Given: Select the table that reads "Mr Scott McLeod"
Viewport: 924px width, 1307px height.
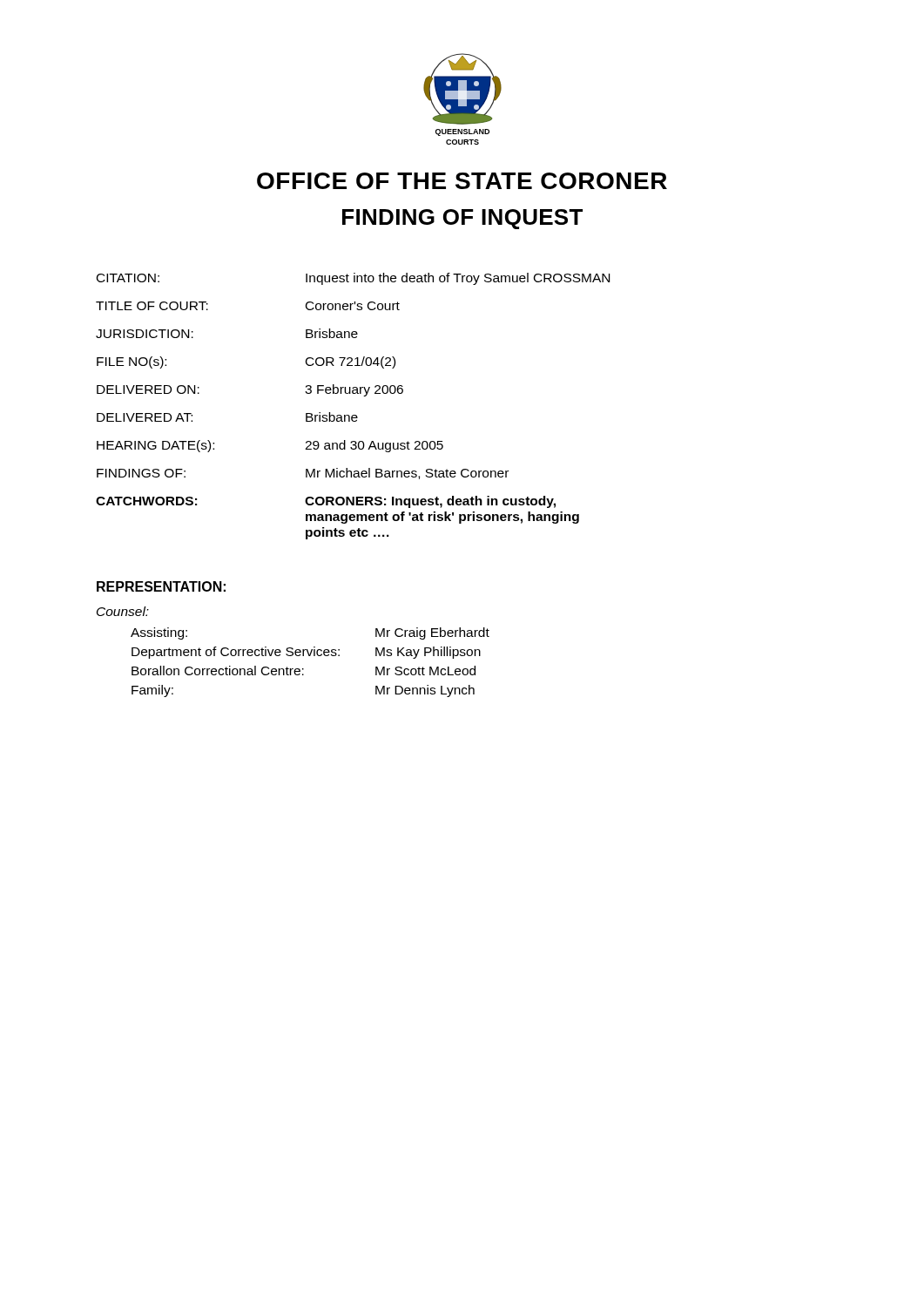Looking at the screenshot, I should (462, 661).
